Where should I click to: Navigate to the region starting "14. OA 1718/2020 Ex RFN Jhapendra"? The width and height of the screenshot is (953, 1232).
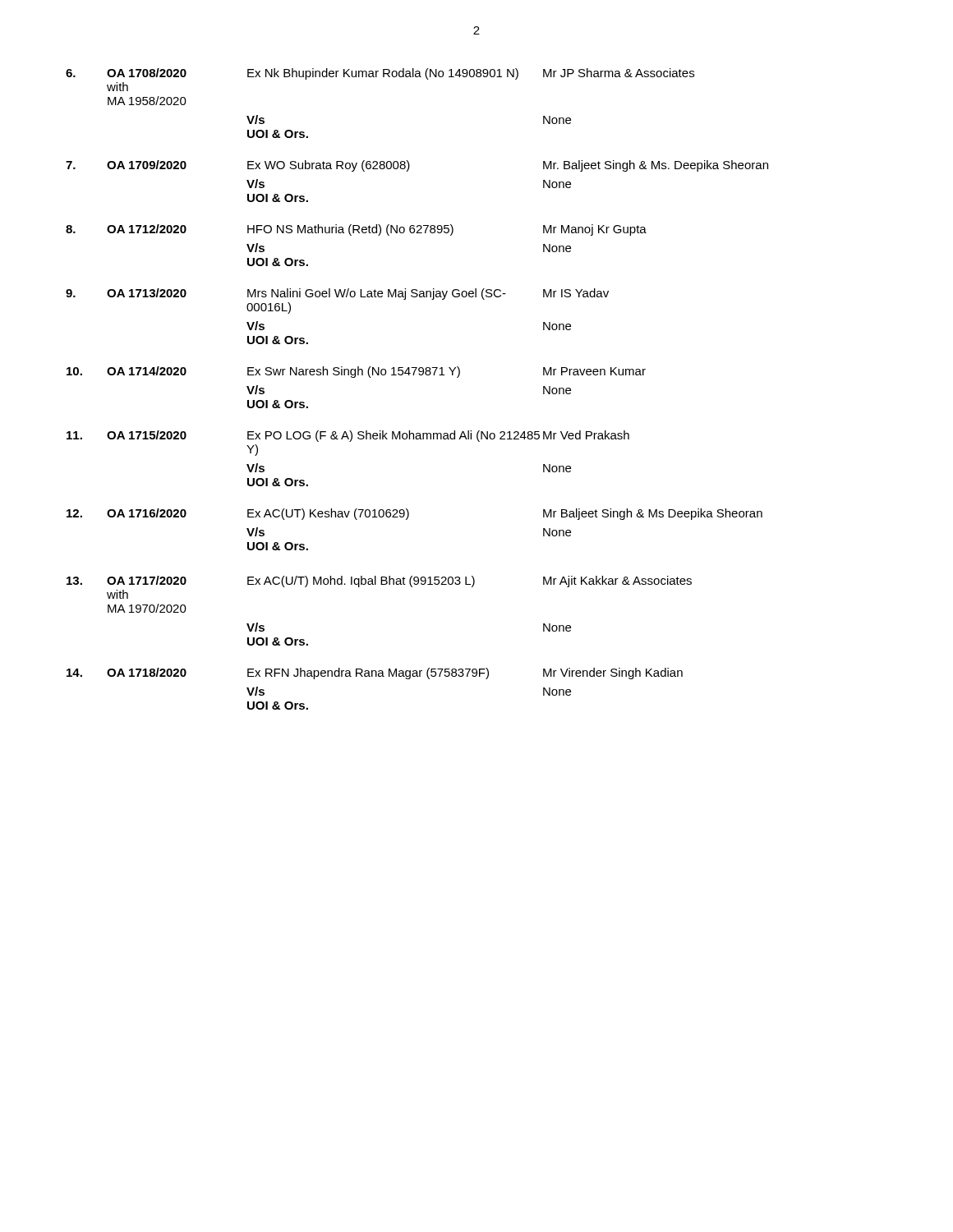click(x=485, y=680)
